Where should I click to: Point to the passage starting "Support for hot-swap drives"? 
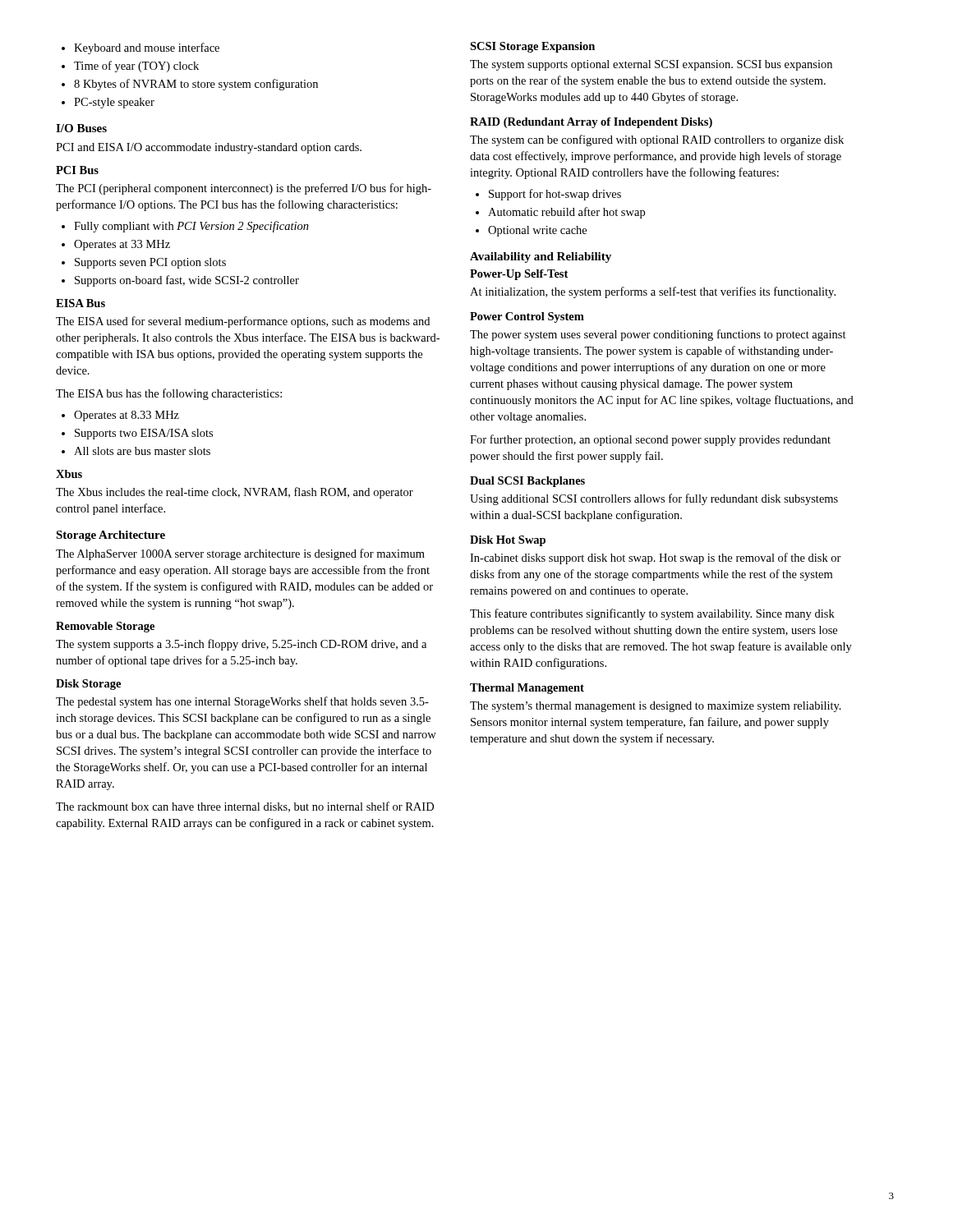coord(555,195)
